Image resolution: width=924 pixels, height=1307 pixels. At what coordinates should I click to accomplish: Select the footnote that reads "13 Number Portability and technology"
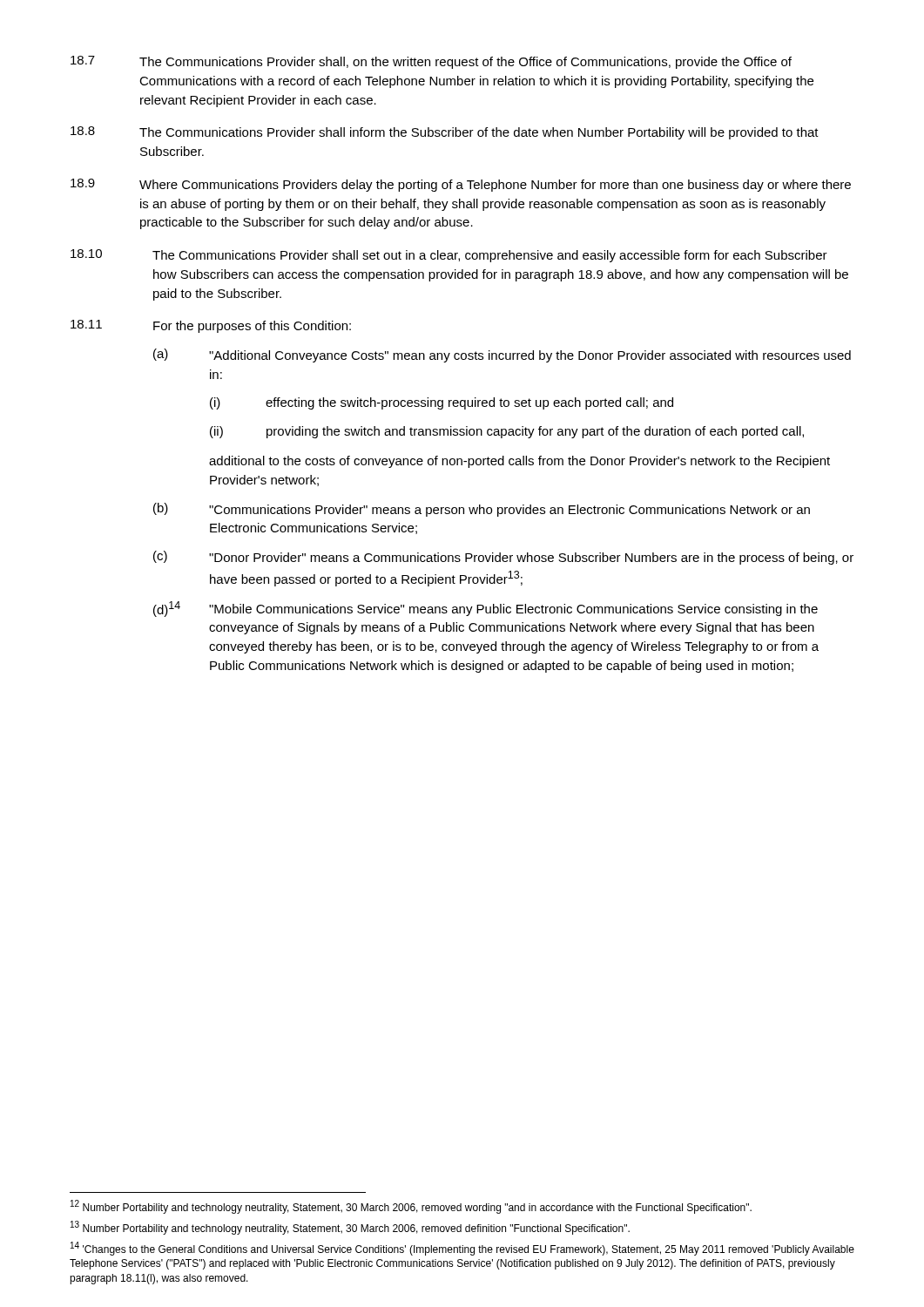pyautogui.click(x=350, y=1227)
